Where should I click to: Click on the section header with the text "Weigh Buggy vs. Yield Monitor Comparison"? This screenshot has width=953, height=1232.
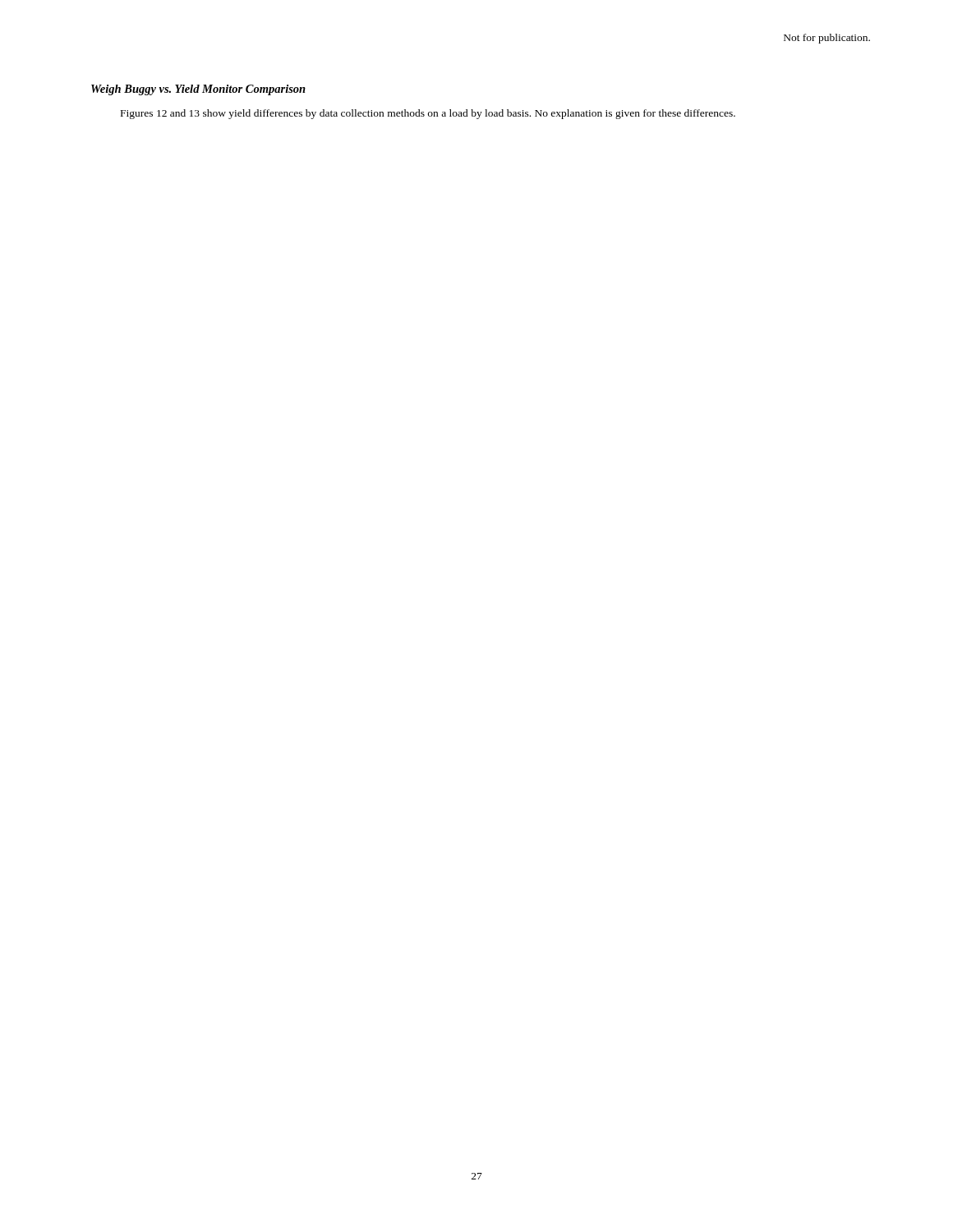tap(198, 89)
